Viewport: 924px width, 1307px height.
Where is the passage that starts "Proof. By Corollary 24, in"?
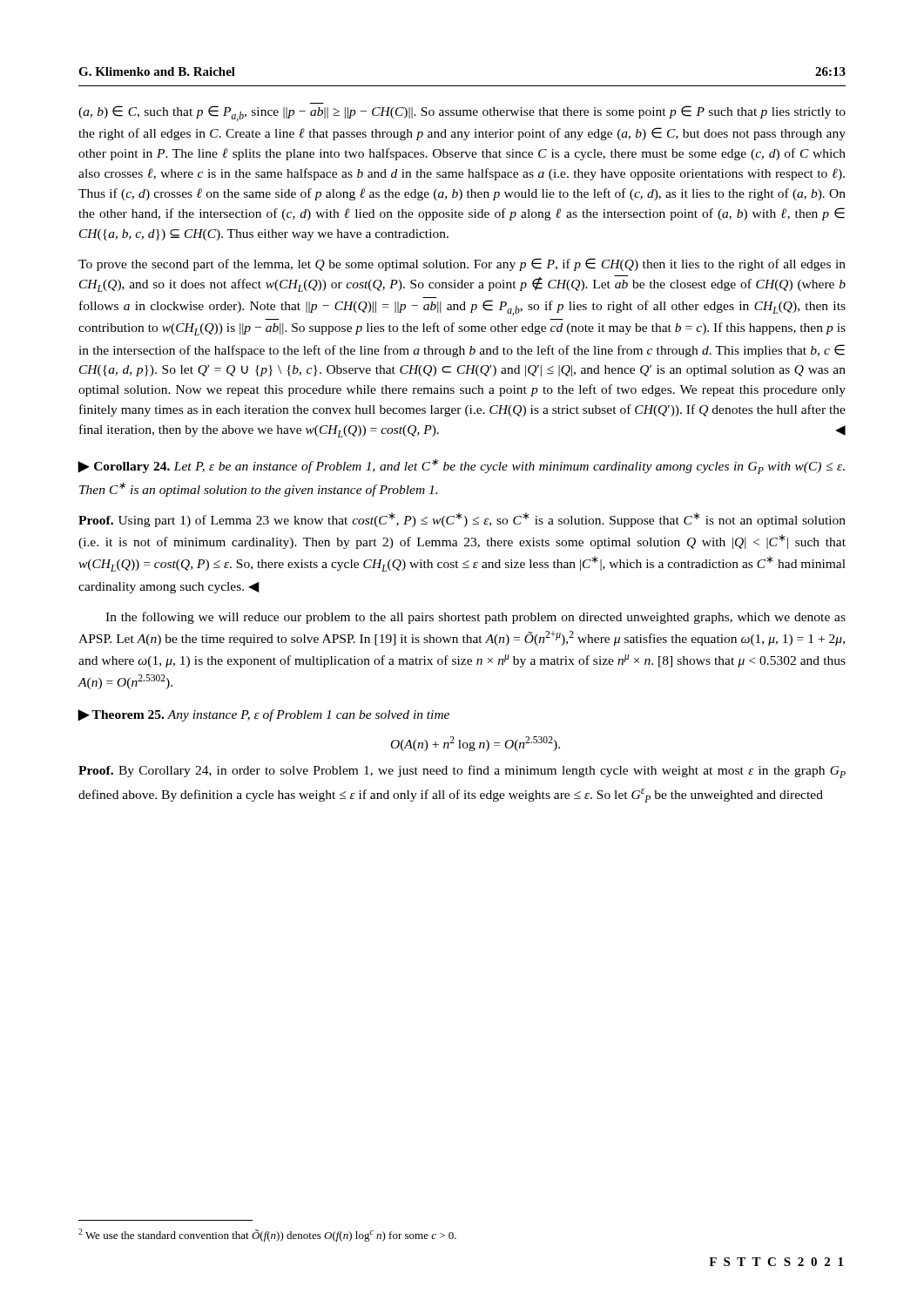coord(462,784)
